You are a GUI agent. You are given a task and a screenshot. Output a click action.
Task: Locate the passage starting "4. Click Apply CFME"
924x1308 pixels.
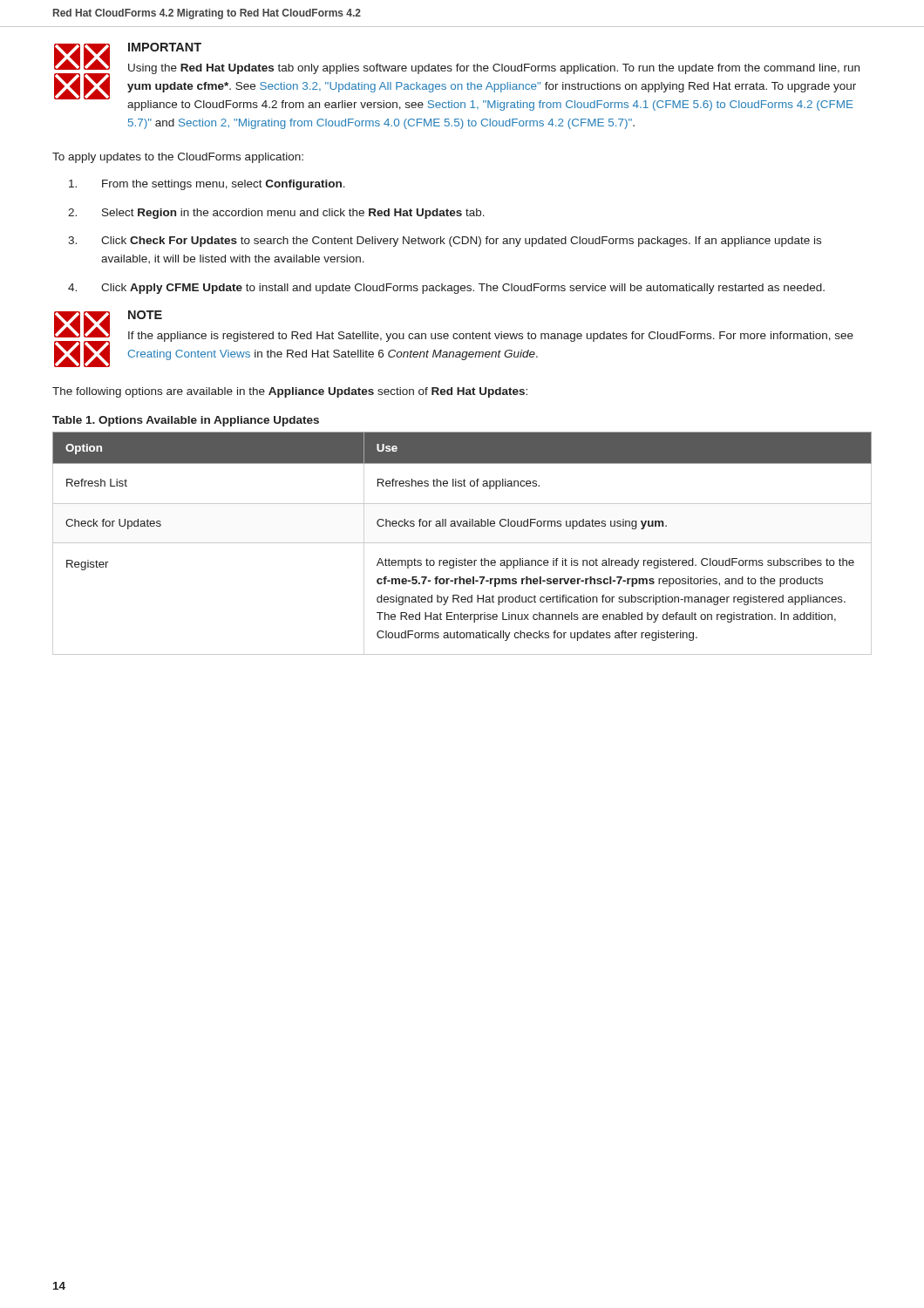[x=462, y=288]
